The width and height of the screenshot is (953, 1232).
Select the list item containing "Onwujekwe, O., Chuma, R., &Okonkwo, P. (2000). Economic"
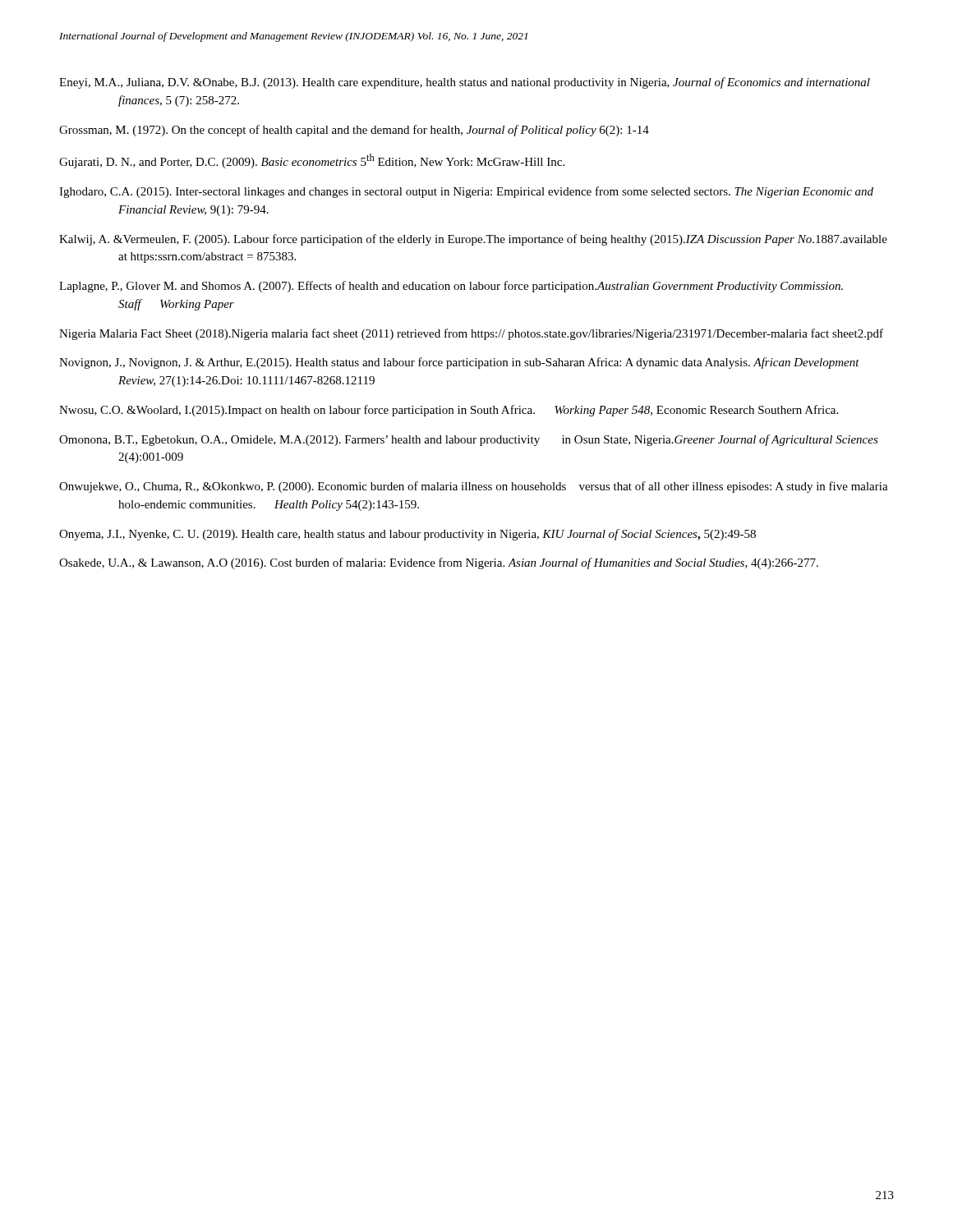tap(473, 495)
